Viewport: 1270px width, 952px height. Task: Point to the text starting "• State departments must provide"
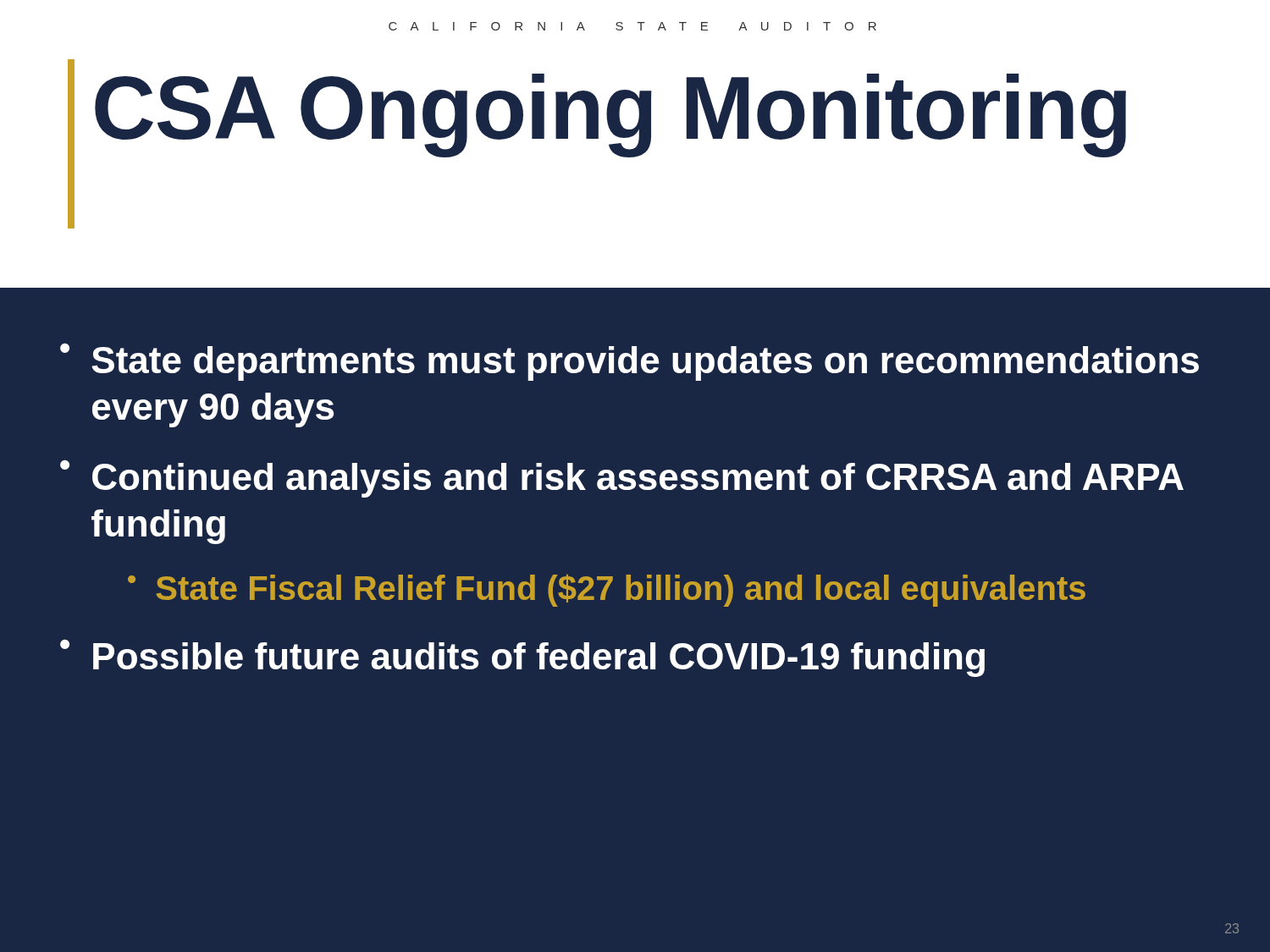(x=635, y=380)
